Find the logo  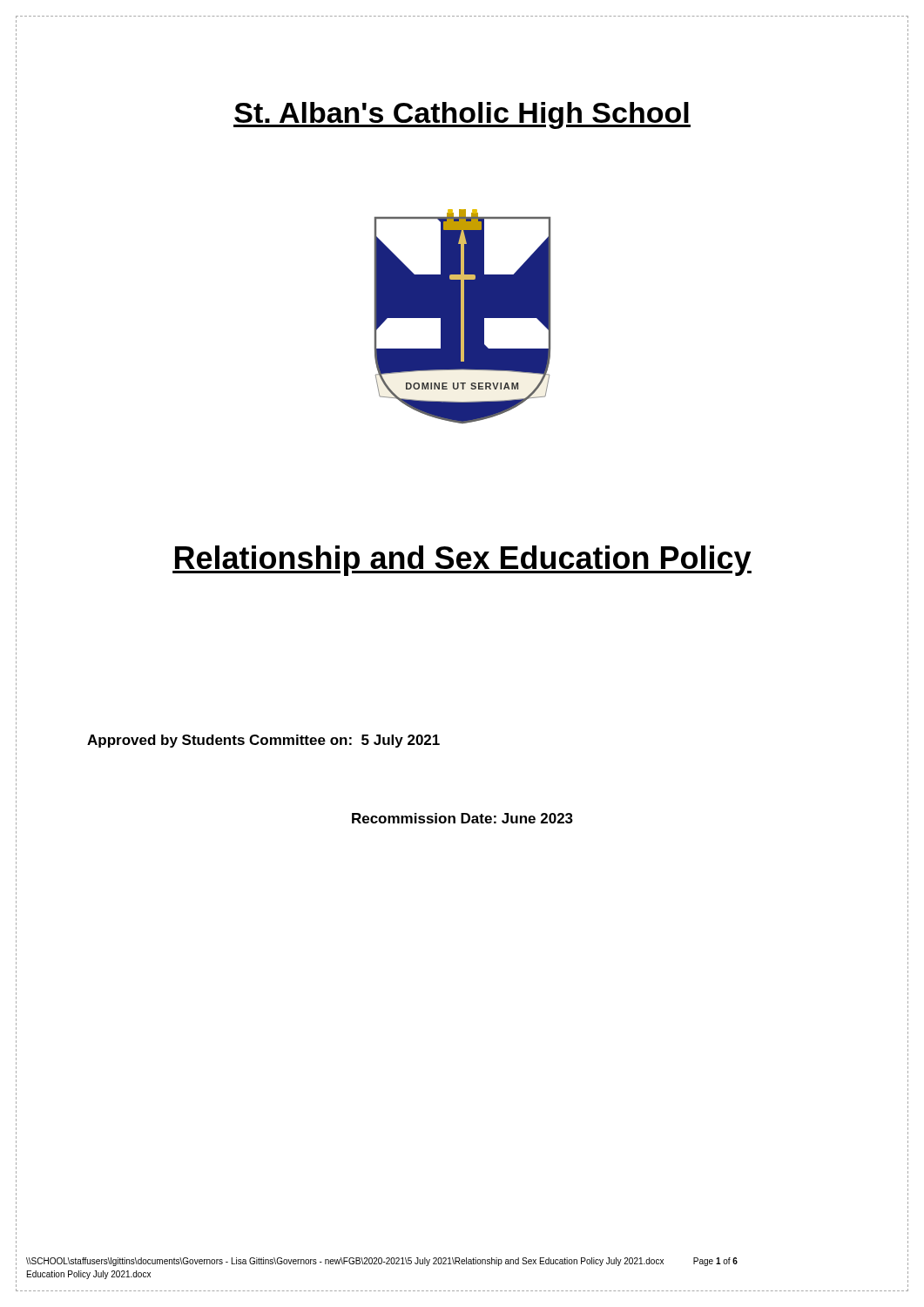click(462, 318)
